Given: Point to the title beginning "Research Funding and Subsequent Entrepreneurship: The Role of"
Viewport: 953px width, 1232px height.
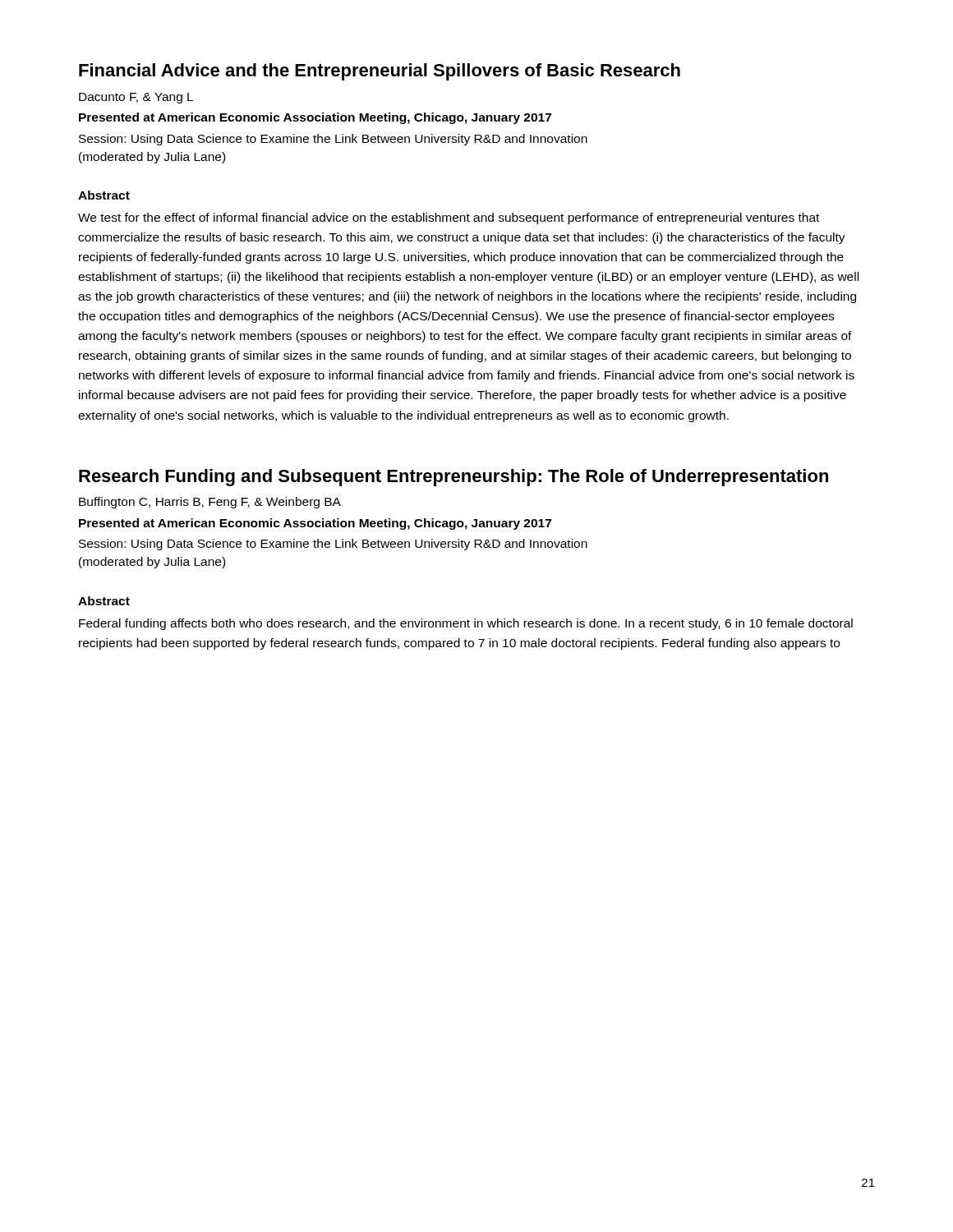Looking at the screenshot, I should (x=476, y=476).
